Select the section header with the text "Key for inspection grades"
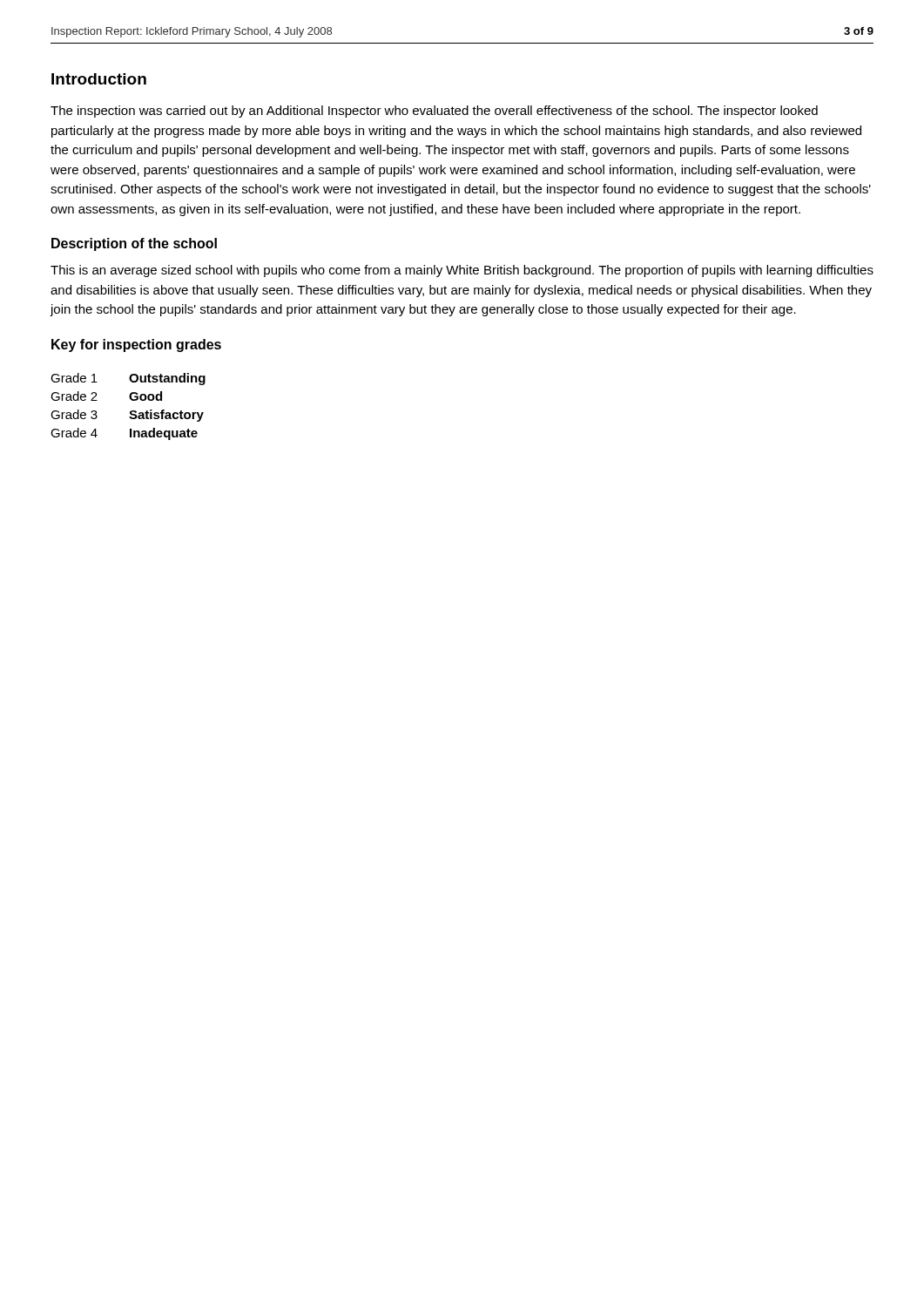This screenshot has height=1307, width=924. (x=136, y=344)
